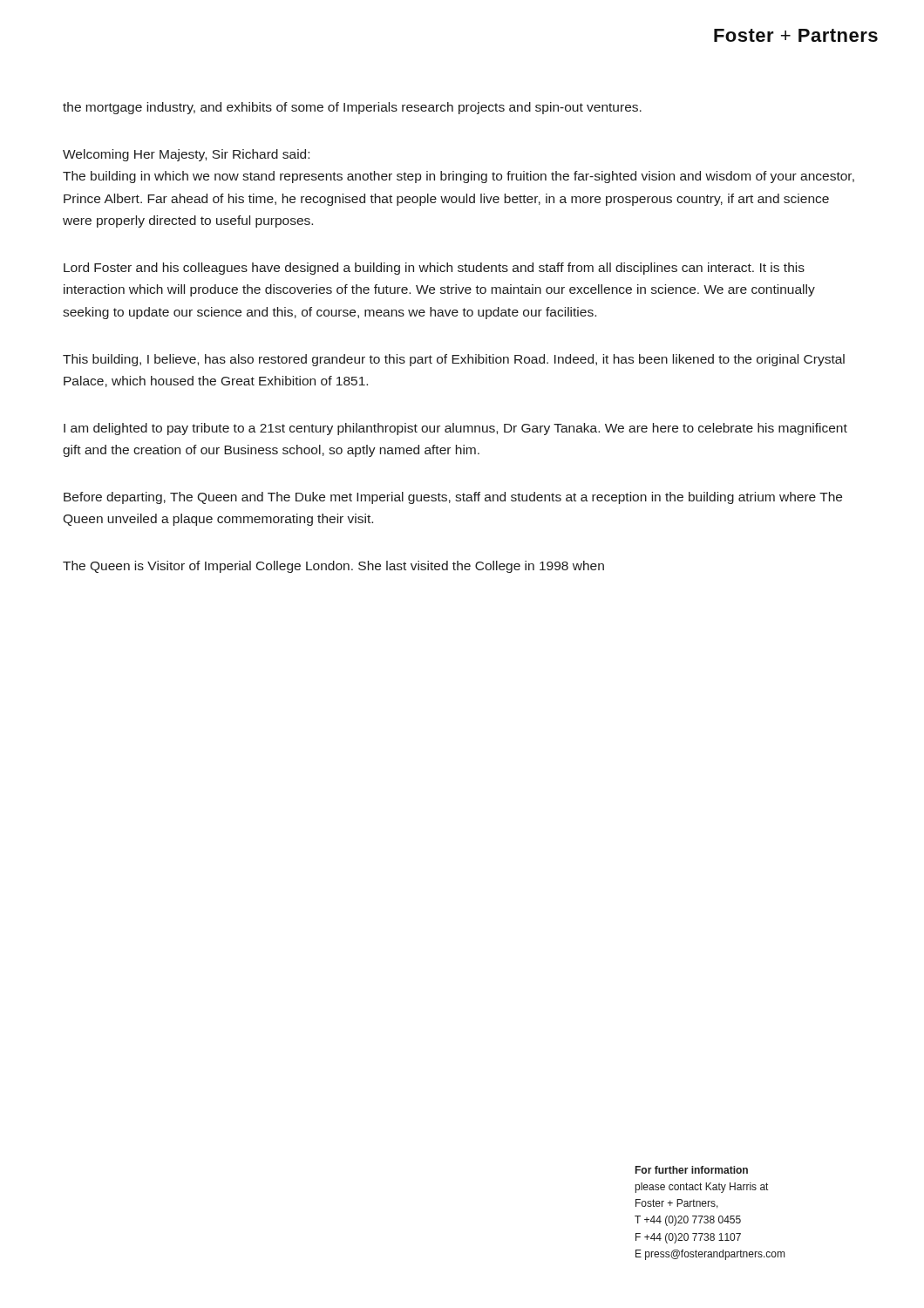Locate the text starting "Welcoming Her Majesty, Sir Richard"
The image size is (924, 1308).
pos(459,187)
